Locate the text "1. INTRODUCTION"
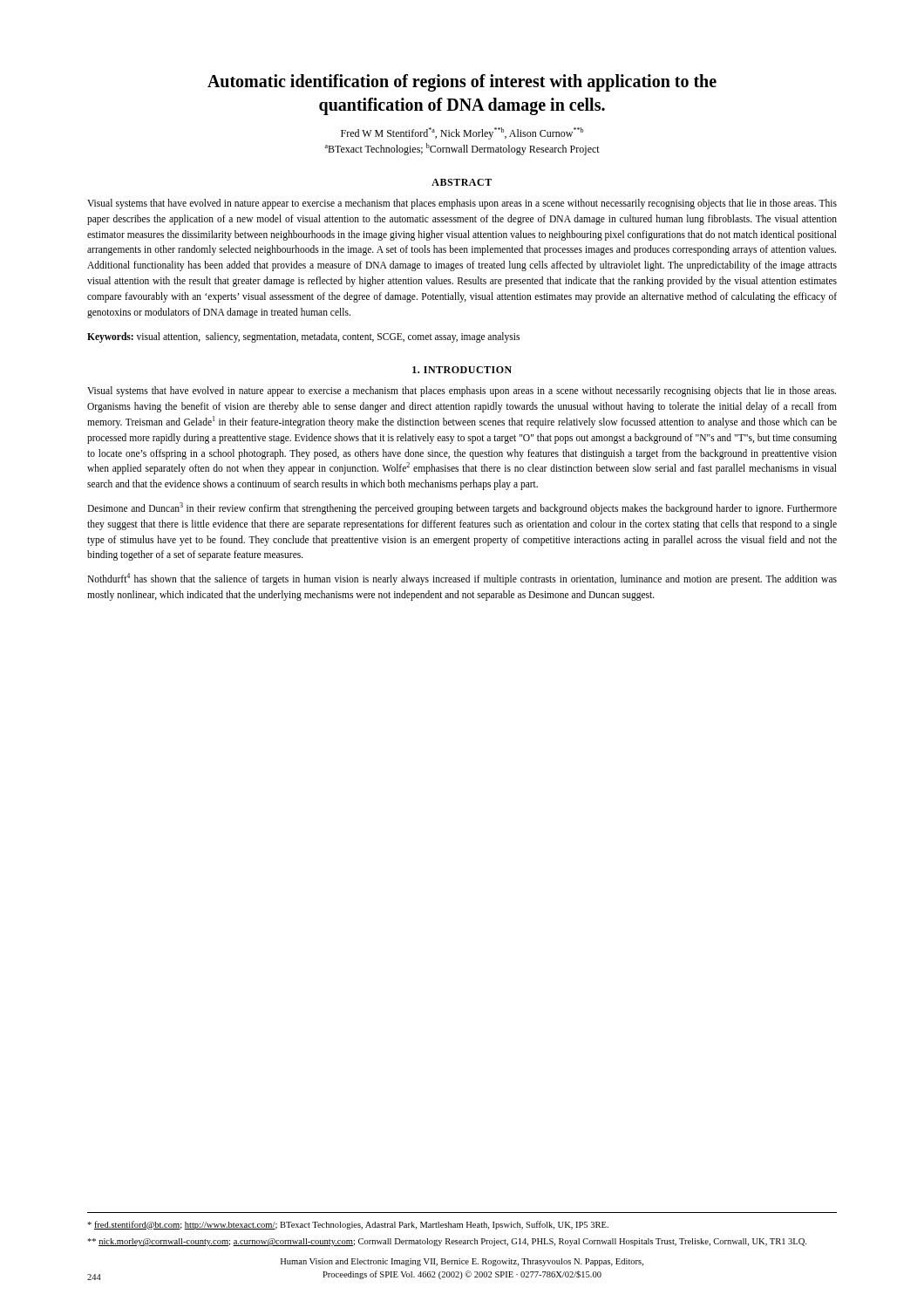Screen dimensions: 1308x924 462,370
